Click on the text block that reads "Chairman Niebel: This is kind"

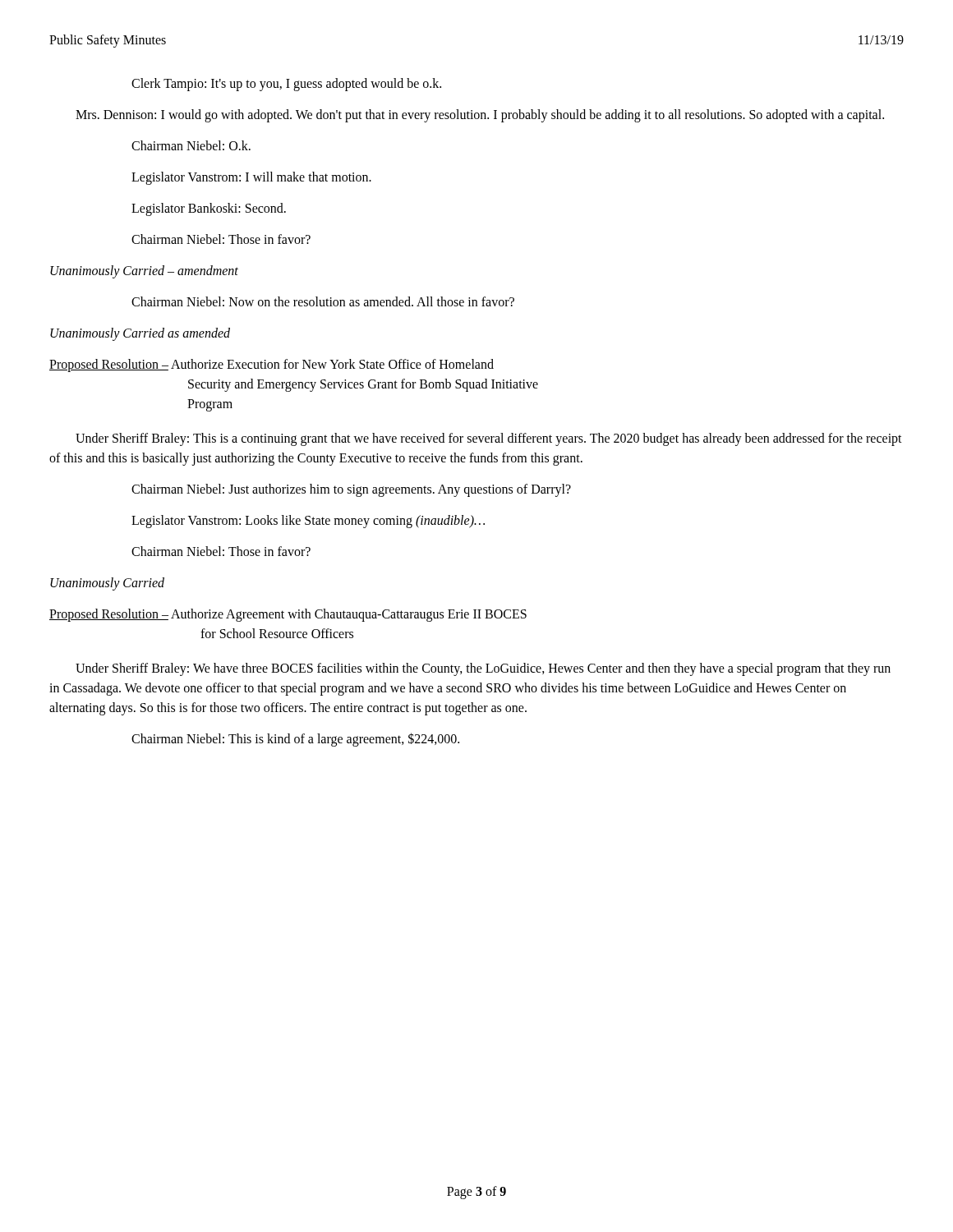pos(296,739)
